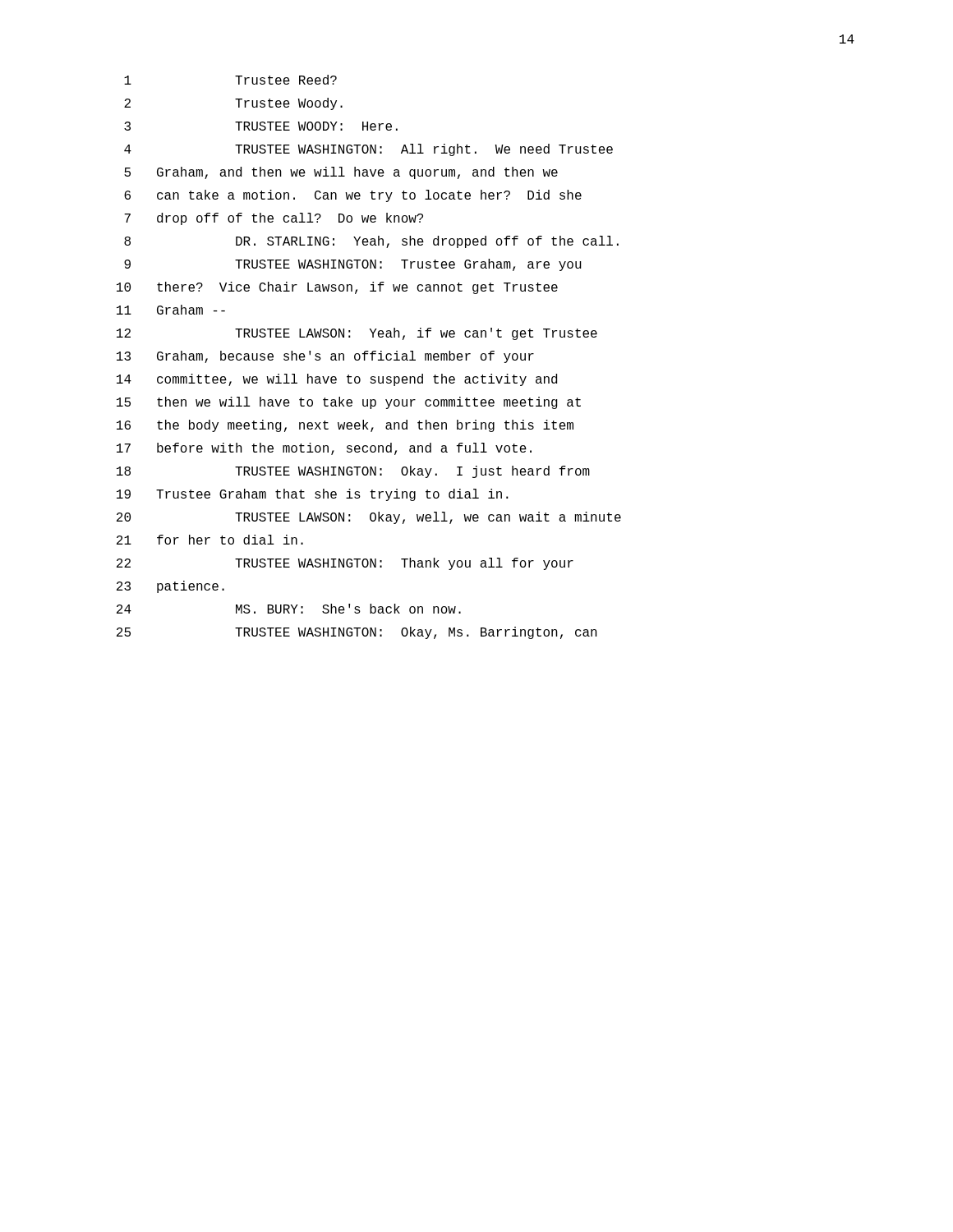Point to the block beginning "15 then we will"
The image size is (953, 1232).
tap(332, 403)
